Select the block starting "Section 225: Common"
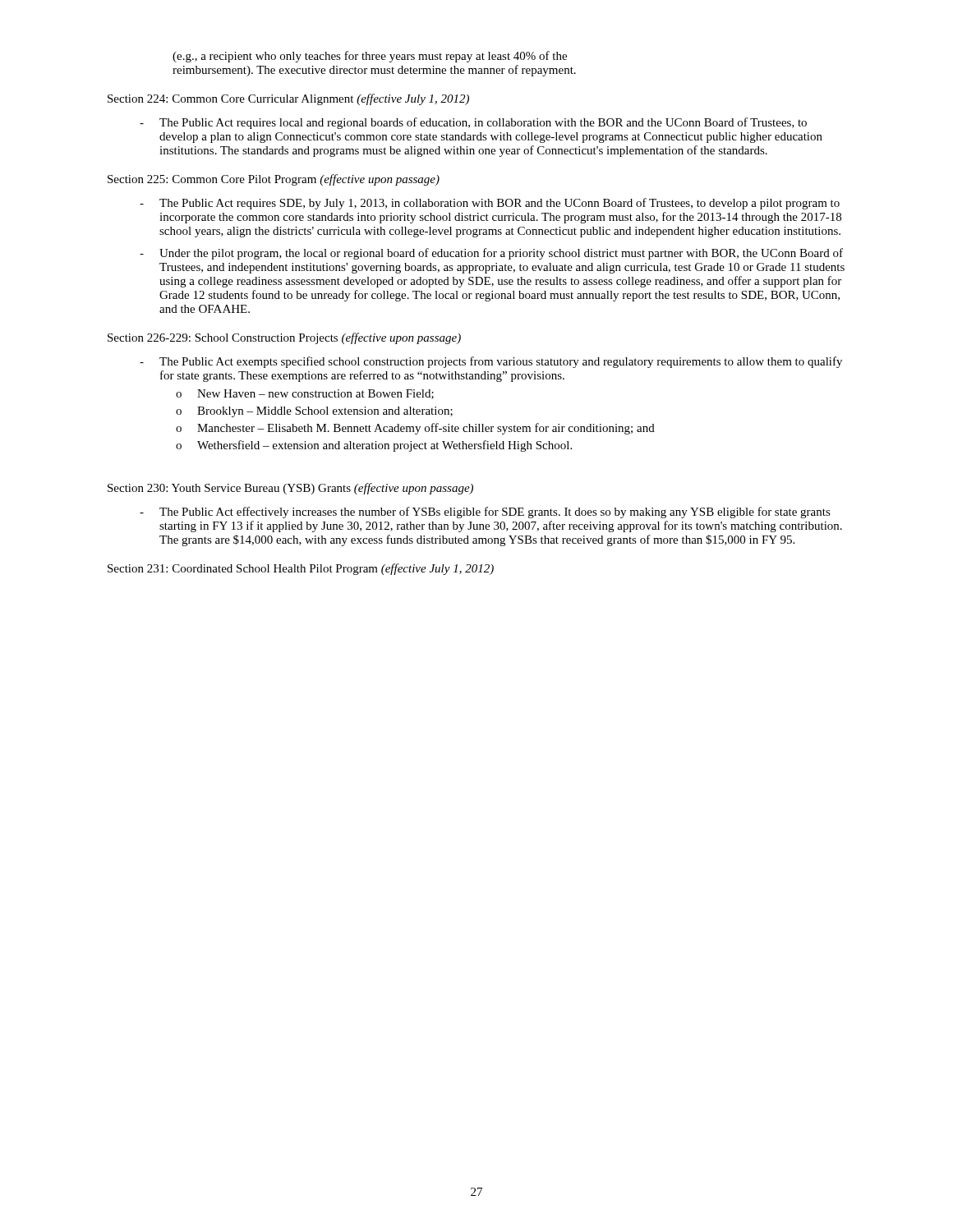This screenshot has width=953, height=1232. pos(273,179)
